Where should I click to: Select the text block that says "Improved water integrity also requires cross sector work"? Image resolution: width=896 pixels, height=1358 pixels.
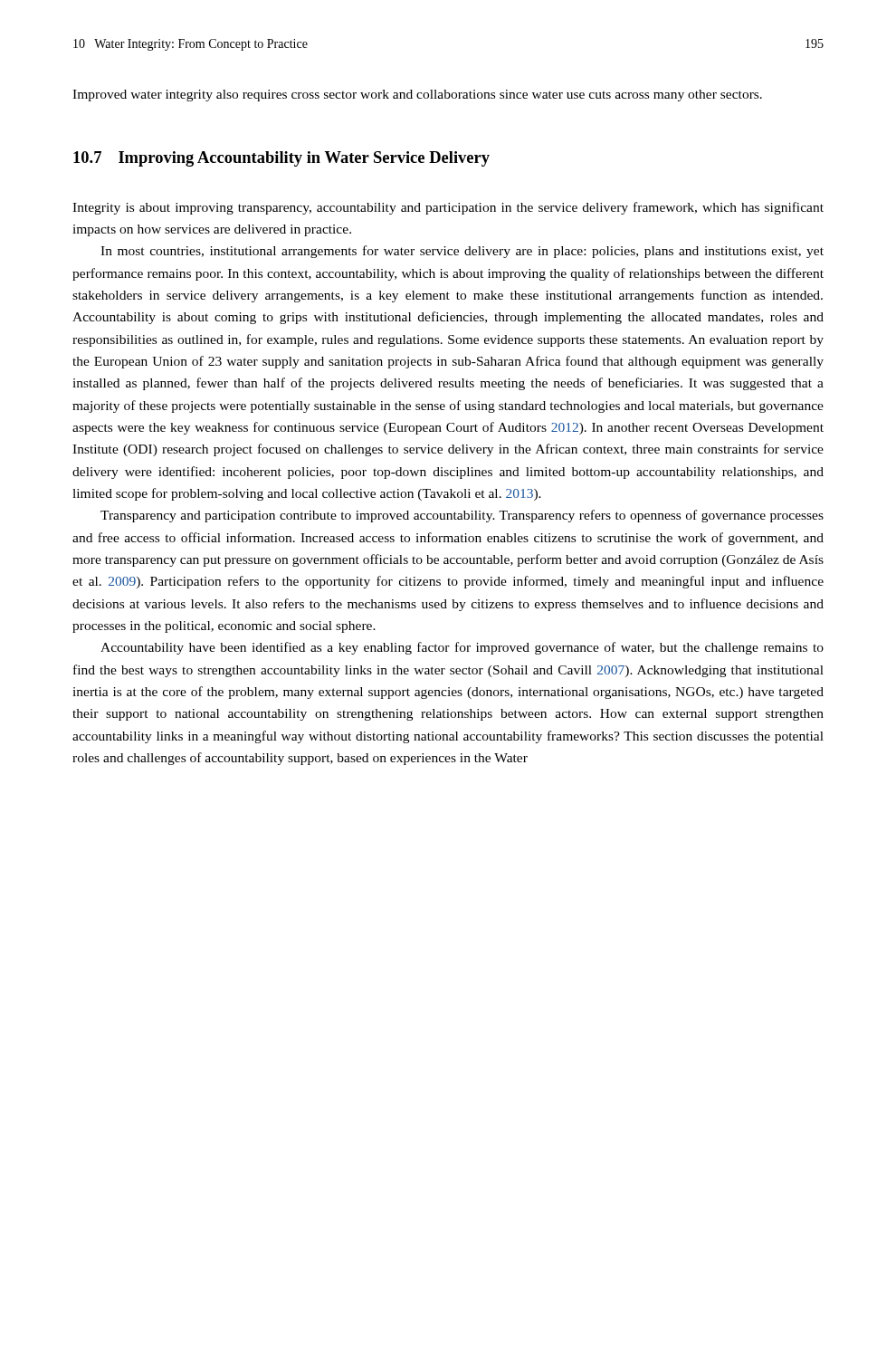418,93
